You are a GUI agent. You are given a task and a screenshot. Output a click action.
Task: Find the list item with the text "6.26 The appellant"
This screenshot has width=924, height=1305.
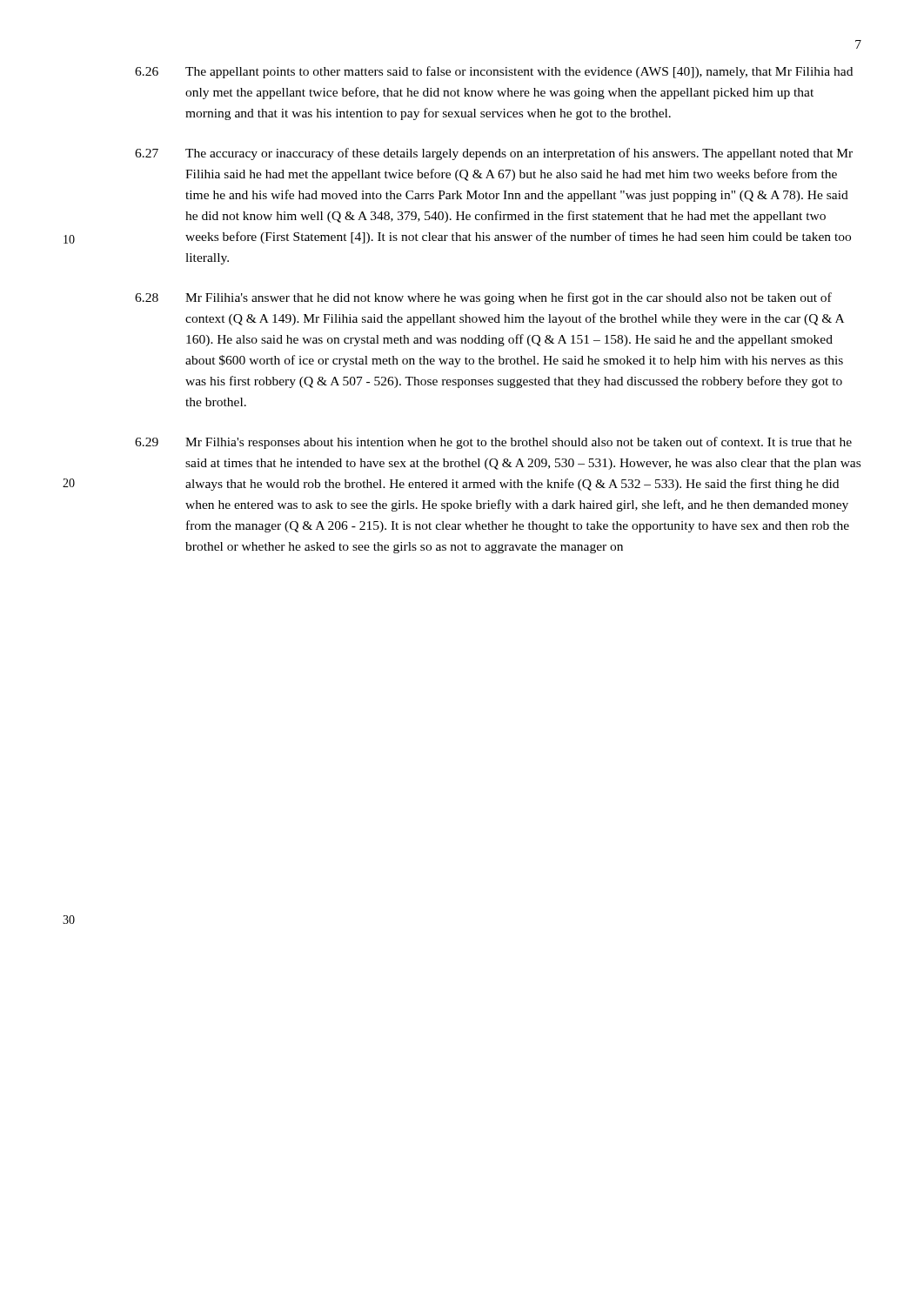coord(498,92)
